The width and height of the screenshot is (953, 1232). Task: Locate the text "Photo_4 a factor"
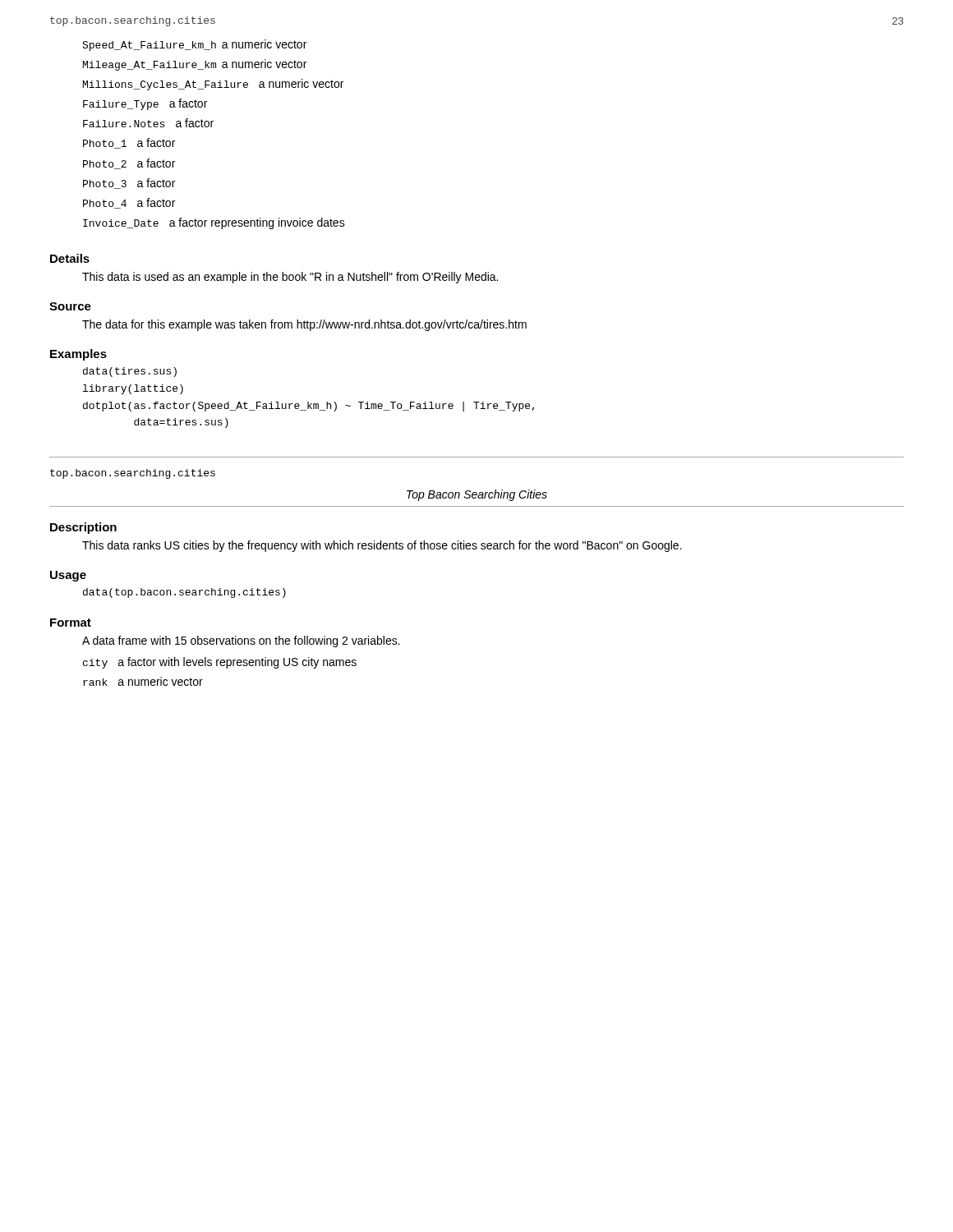[x=129, y=204]
